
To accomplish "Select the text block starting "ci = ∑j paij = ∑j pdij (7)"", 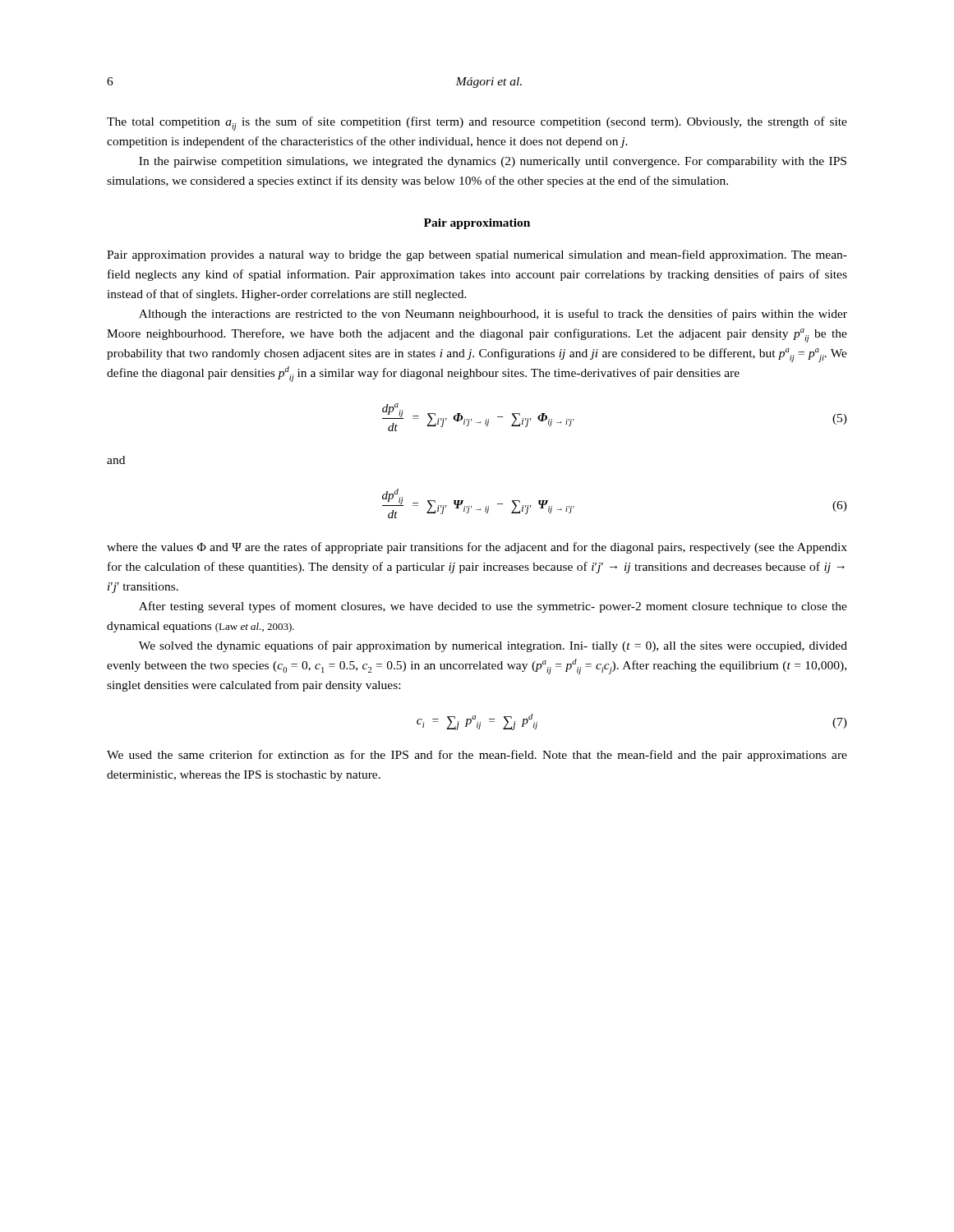I will coord(477,722).
